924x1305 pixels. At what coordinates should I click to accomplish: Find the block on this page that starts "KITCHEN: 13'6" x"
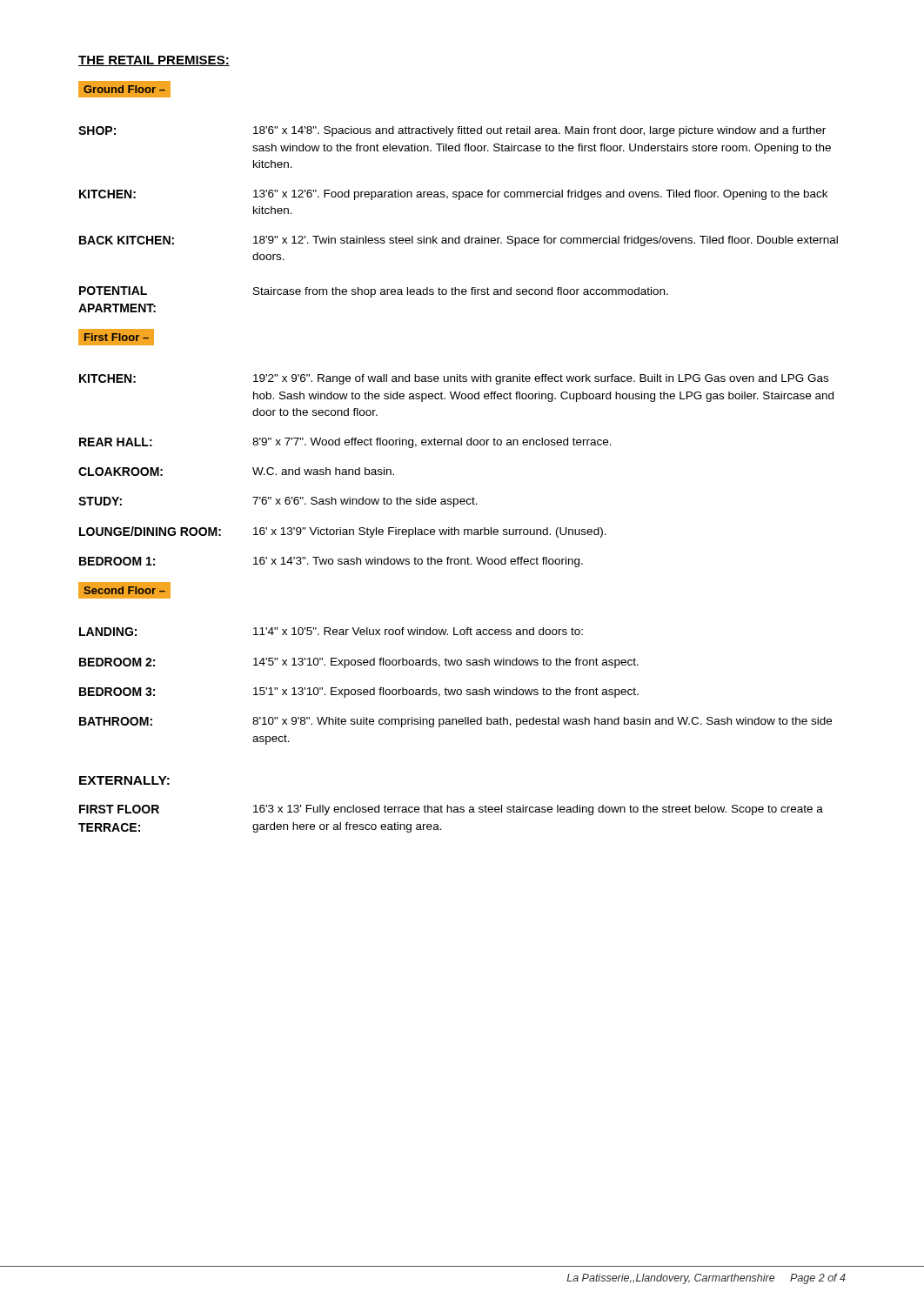coord(462,202)
